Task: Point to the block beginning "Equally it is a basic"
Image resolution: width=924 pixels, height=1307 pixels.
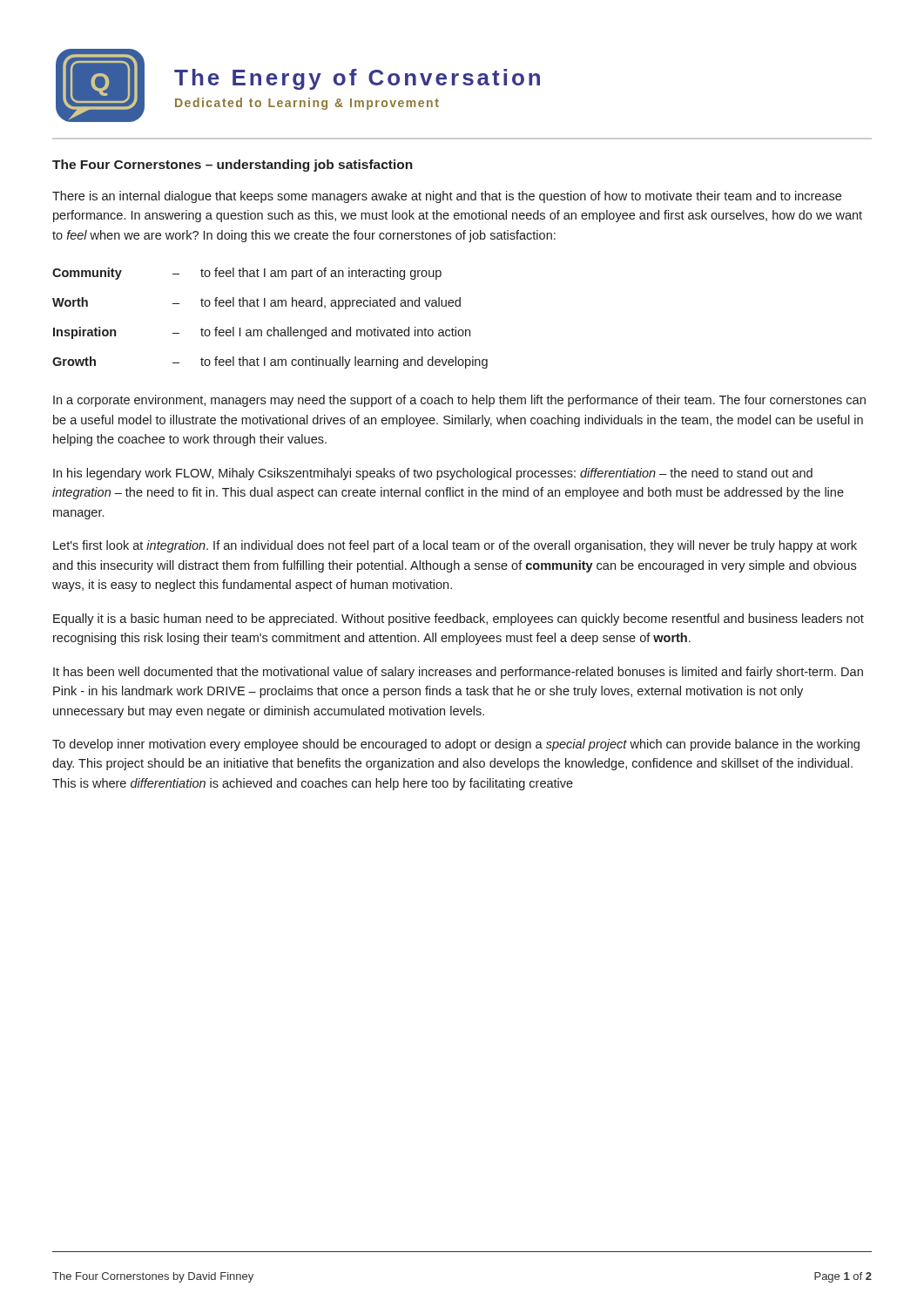Action: click(x=458, y=628)
